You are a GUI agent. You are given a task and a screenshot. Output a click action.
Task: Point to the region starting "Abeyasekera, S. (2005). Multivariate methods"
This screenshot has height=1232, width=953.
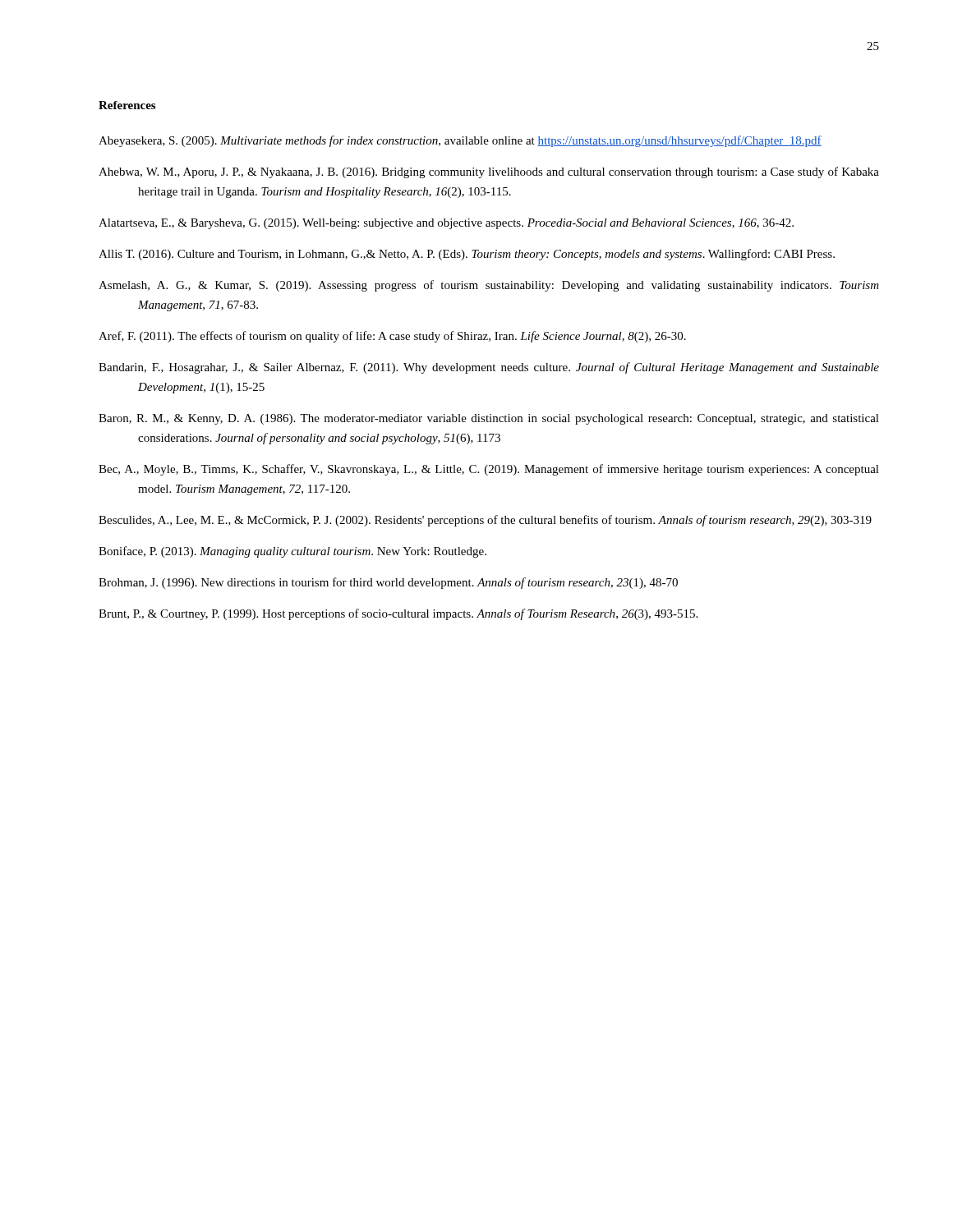(x=489, y=140)
